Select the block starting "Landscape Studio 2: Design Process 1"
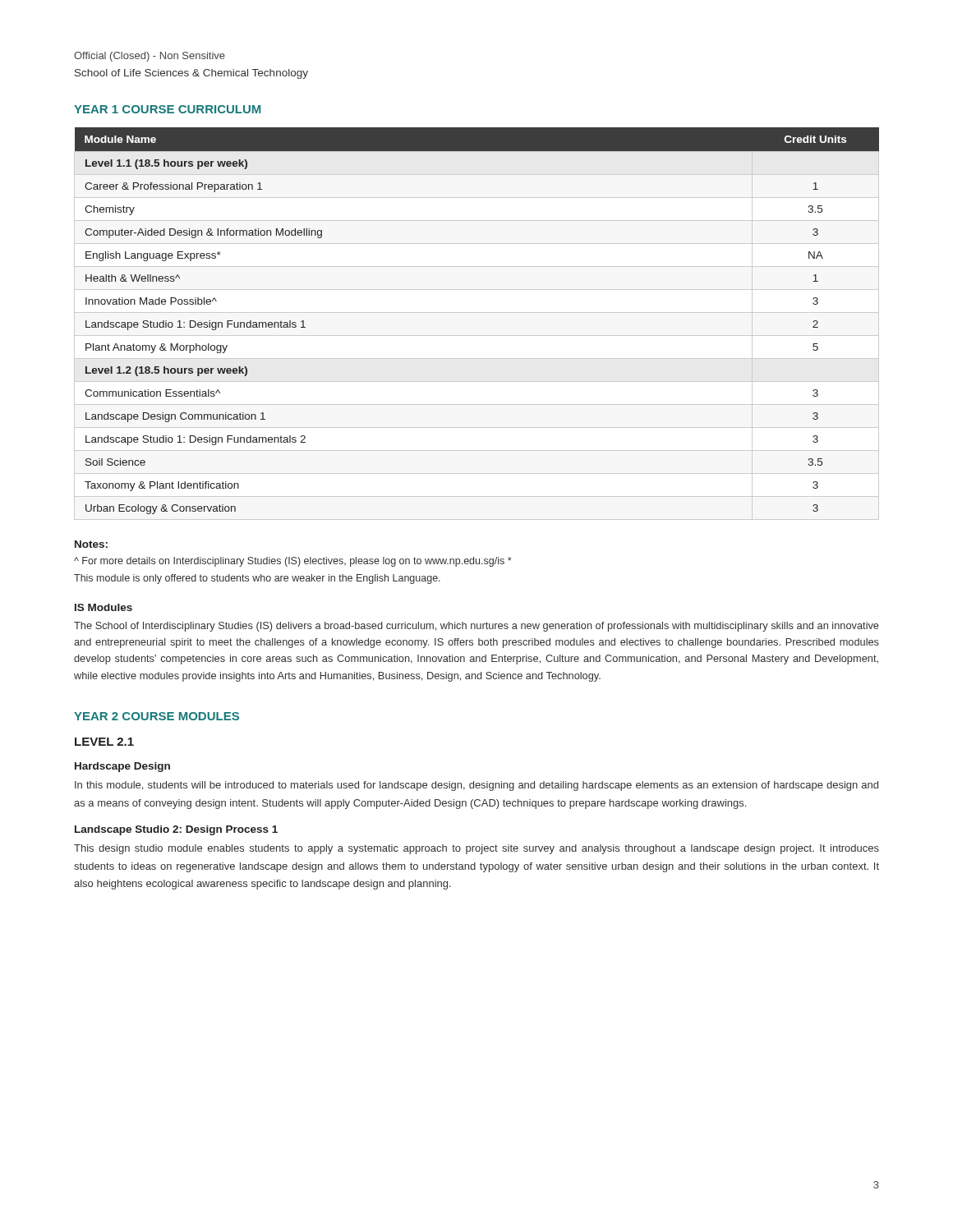The image size is (953, 1232). [x=176, y=829]
